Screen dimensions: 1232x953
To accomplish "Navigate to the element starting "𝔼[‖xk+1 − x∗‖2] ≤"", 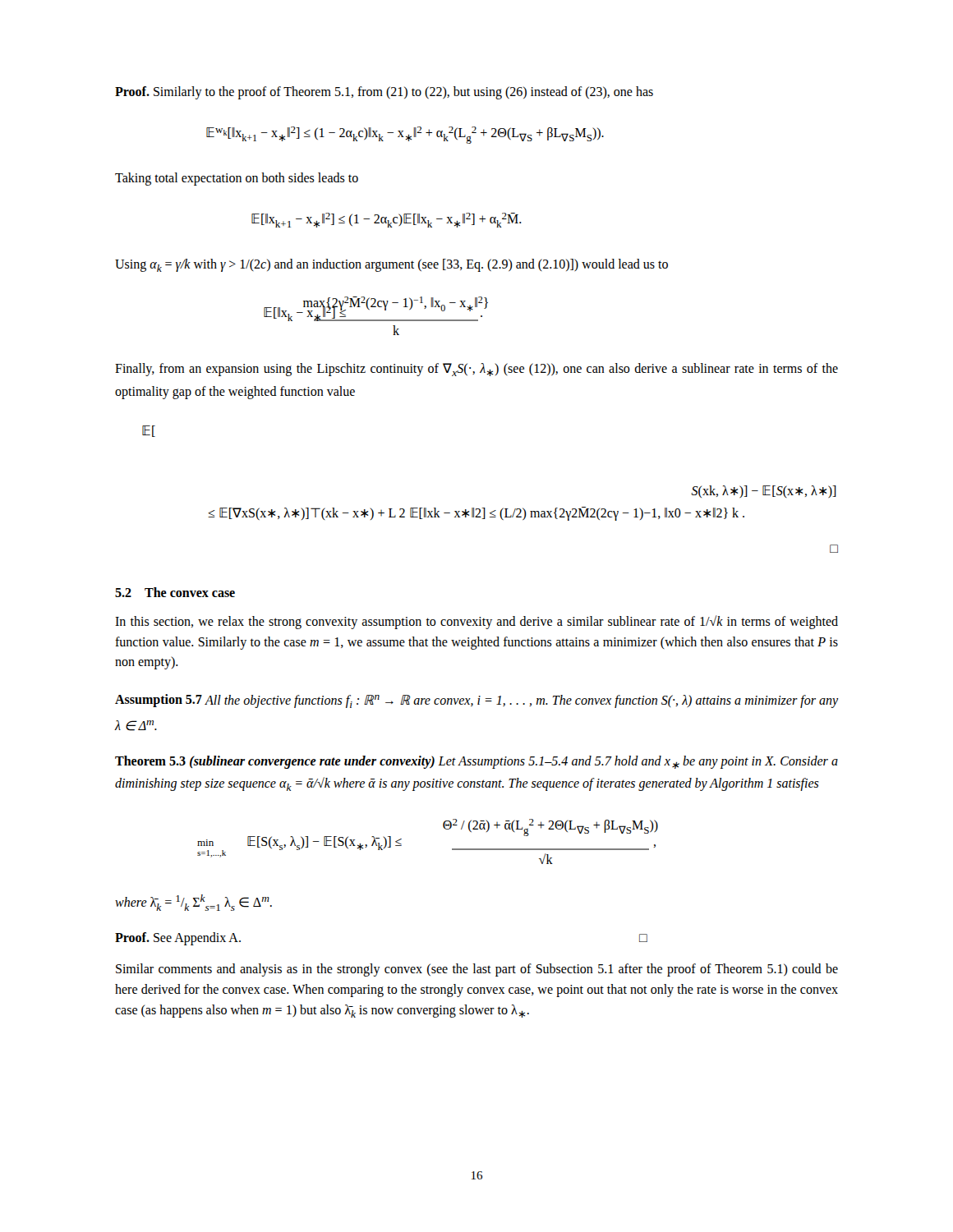I will pos(476,222).
